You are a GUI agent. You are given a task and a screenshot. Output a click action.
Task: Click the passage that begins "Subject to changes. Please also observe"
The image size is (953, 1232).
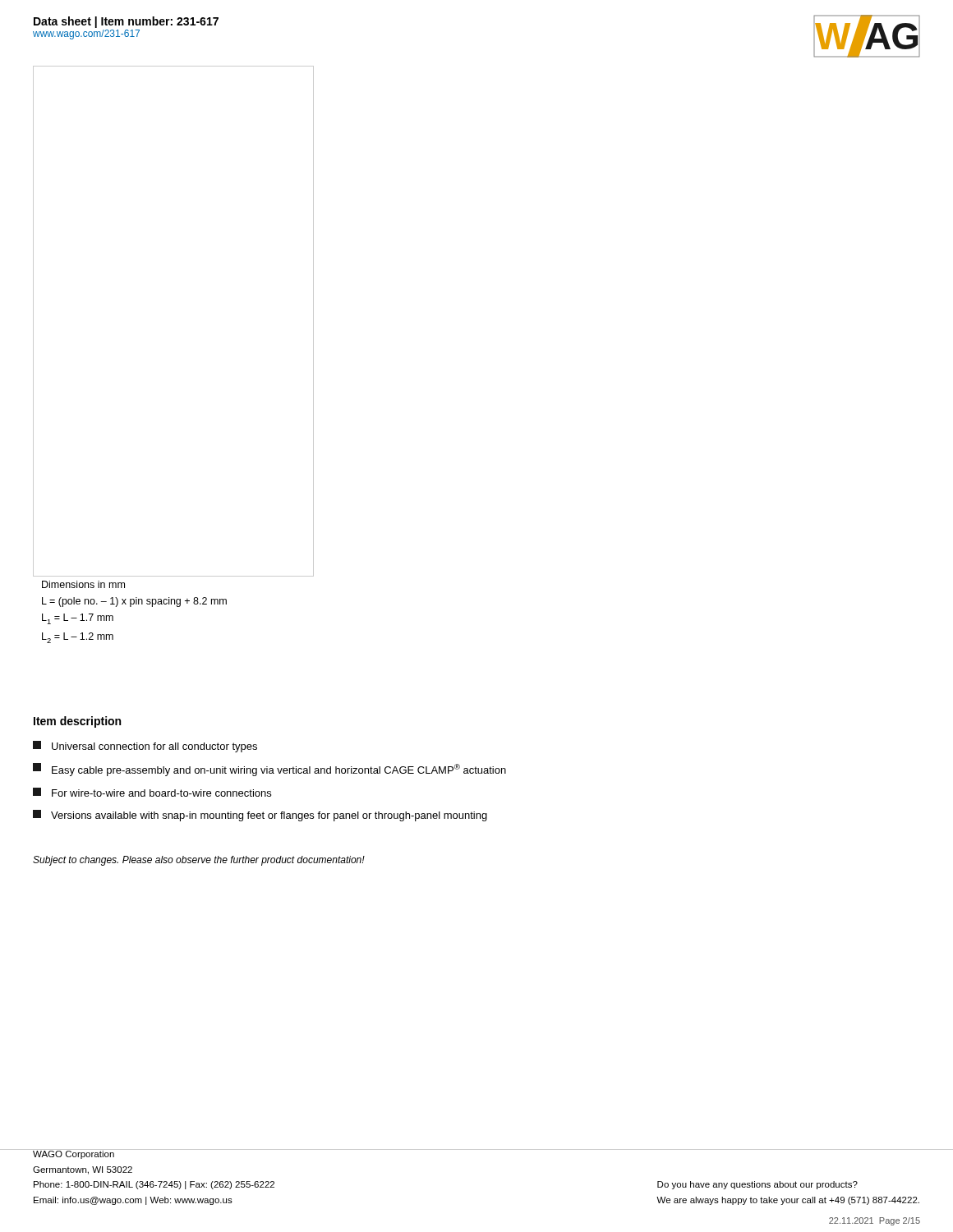[x=199, y=860]
